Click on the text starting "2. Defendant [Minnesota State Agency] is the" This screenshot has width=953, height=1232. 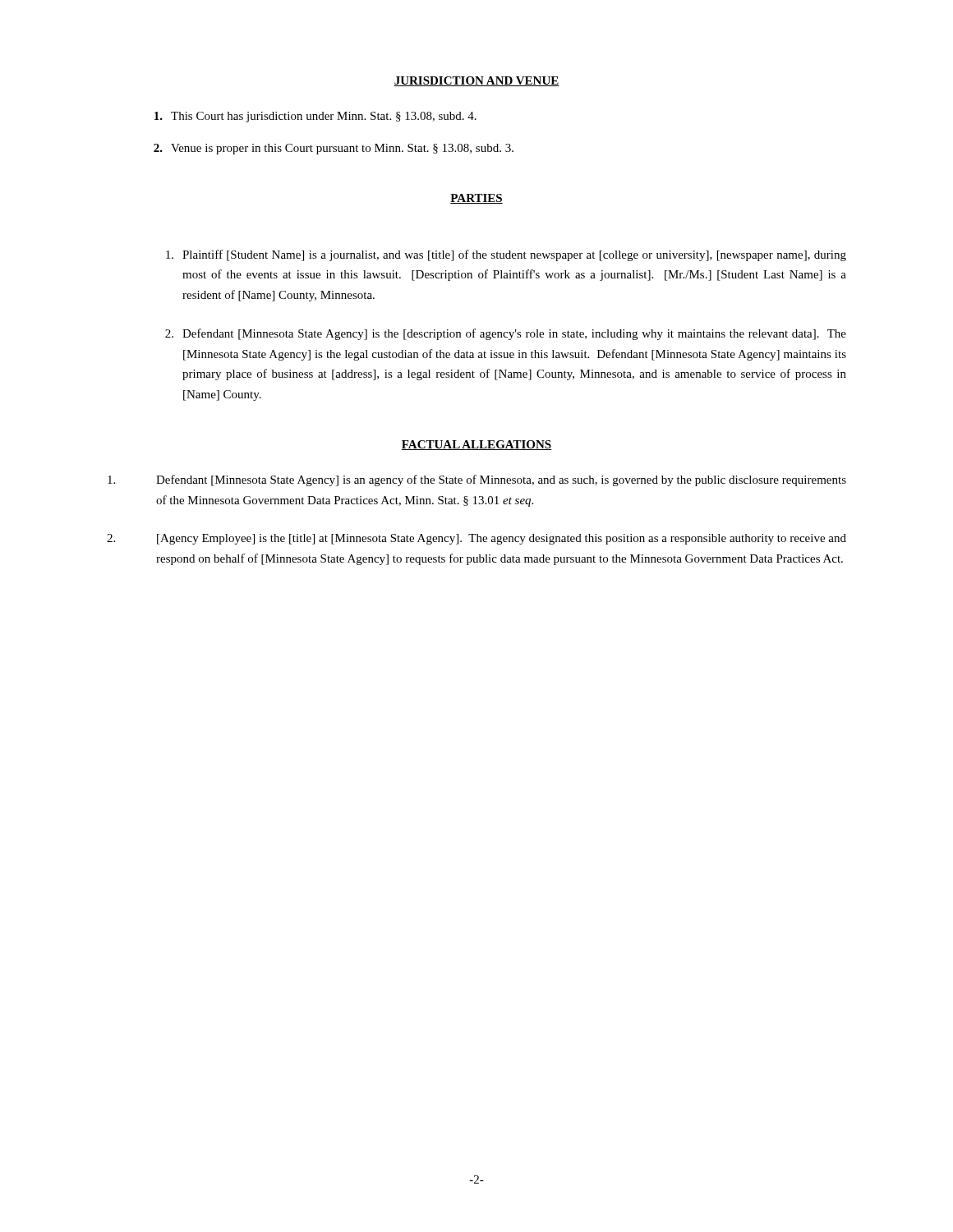pos(489,364)
